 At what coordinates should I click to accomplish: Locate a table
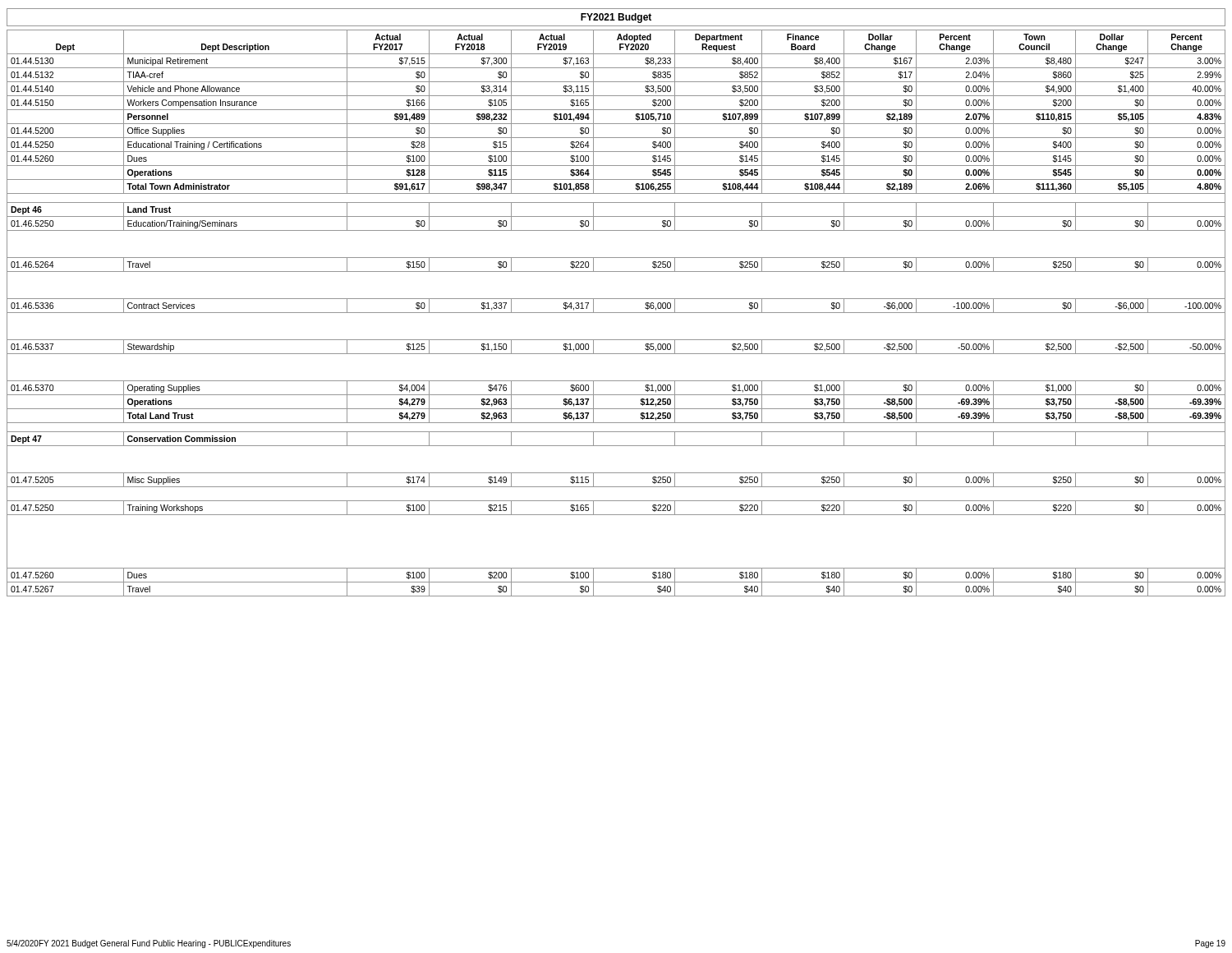(x=616, y=313)
